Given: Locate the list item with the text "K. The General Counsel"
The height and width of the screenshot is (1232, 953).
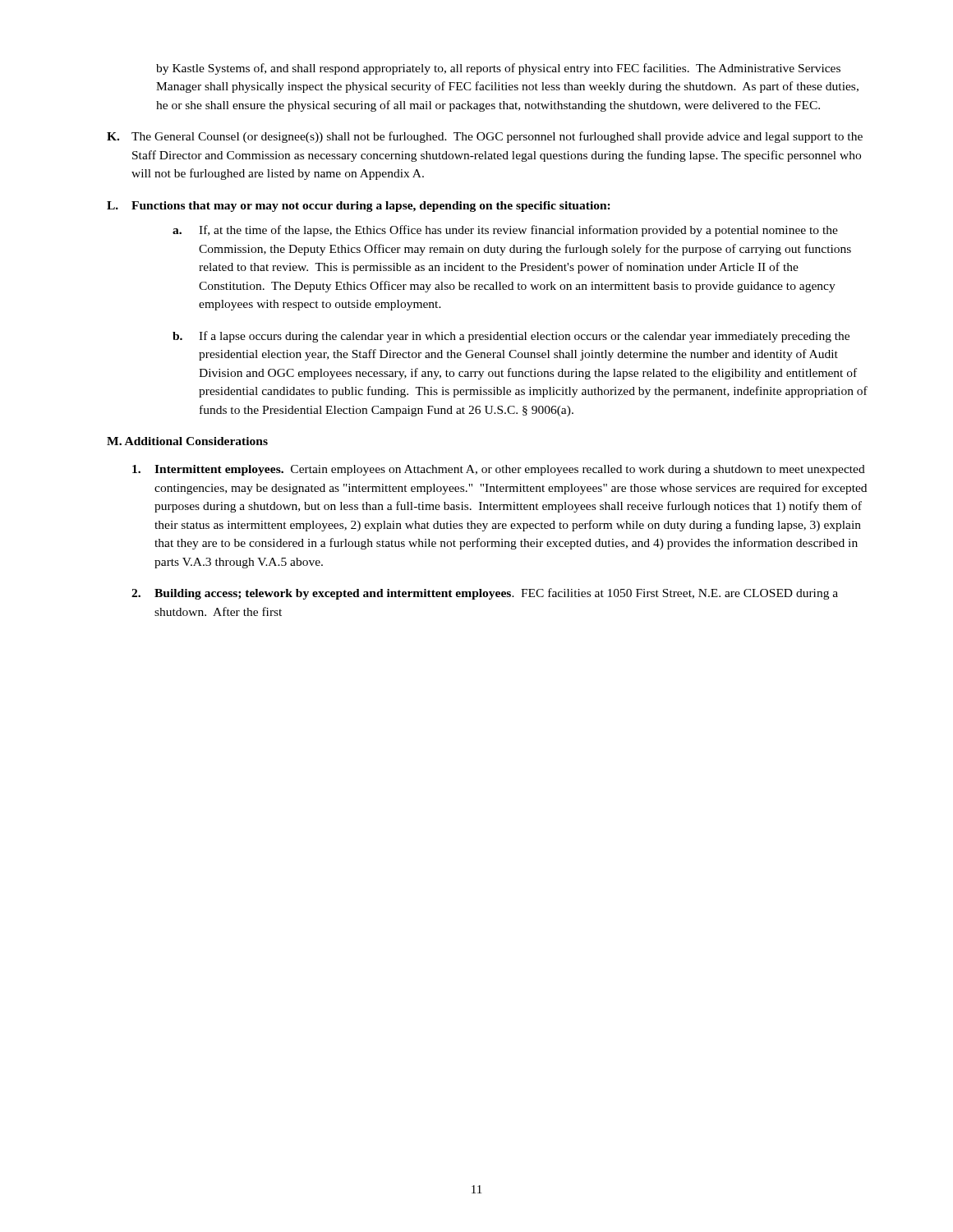Looking at the screenshot, I should coord(489,155).
